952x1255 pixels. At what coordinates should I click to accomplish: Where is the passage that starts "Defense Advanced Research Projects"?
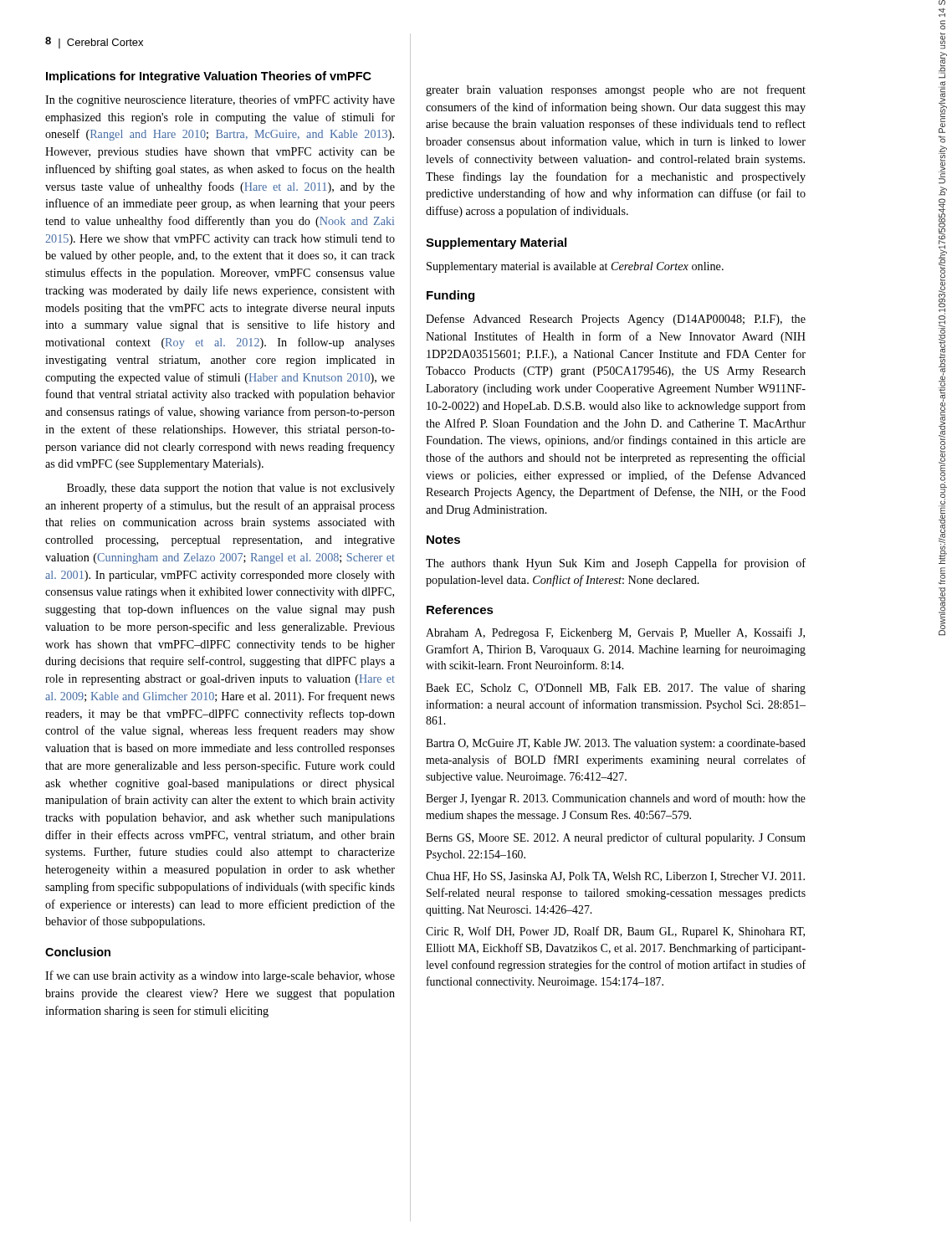[x=616, y=415]
